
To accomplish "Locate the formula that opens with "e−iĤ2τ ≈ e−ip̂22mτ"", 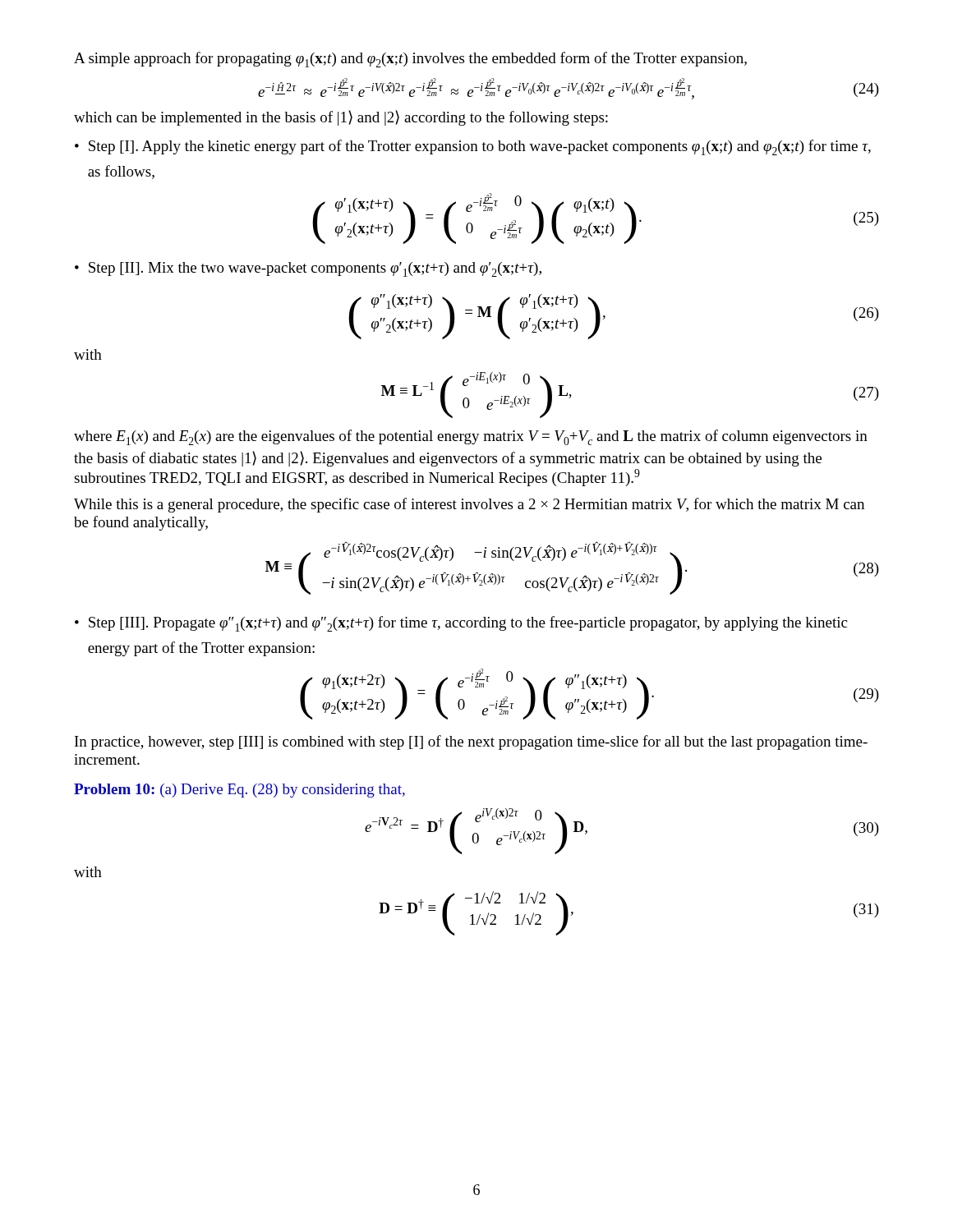I will click(x=476, y=89).
